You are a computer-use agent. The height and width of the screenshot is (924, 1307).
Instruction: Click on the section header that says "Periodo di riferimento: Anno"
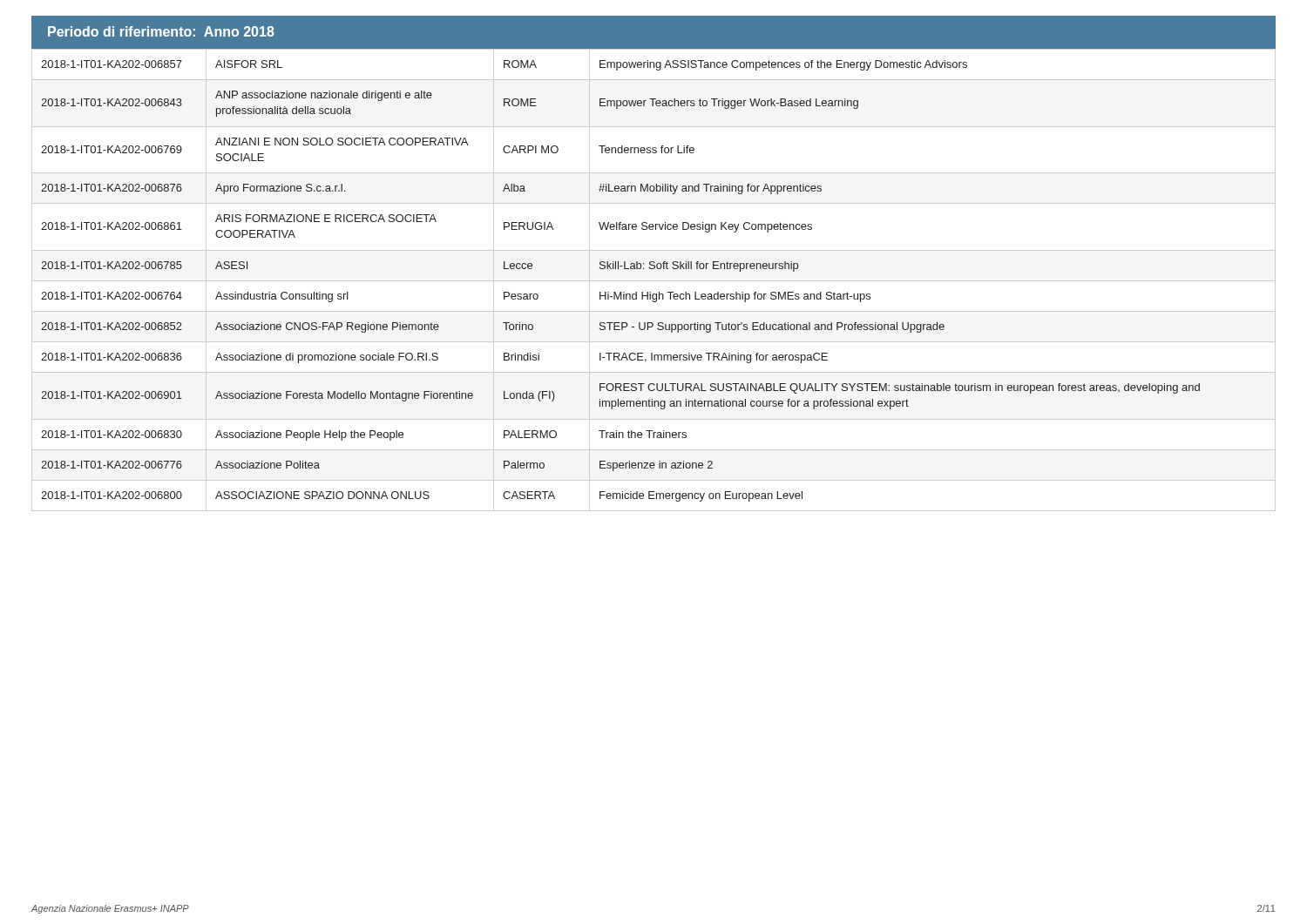161,32
